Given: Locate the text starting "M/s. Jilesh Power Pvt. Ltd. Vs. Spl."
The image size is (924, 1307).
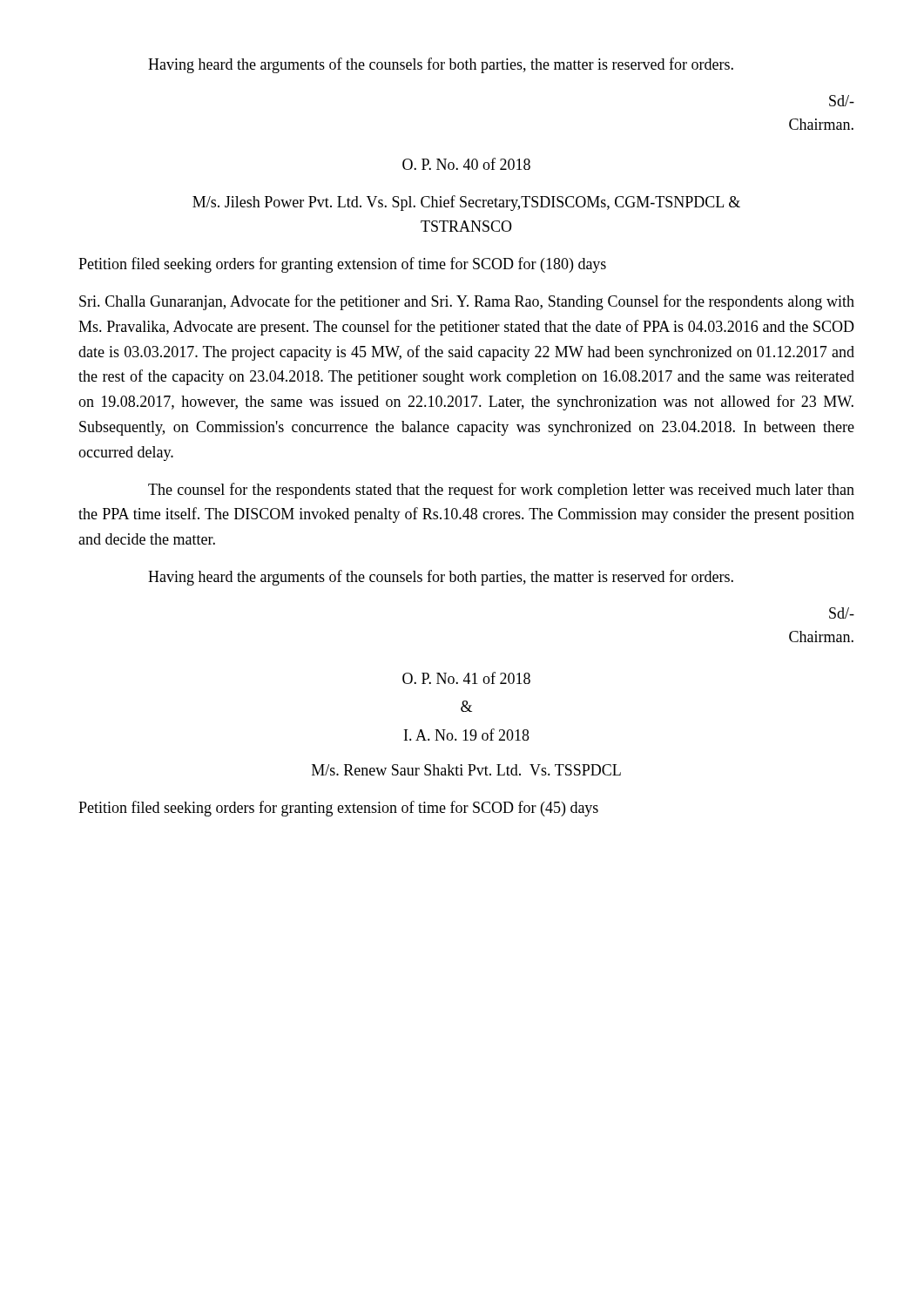Looking at the screenshot, I should point(466,215).
